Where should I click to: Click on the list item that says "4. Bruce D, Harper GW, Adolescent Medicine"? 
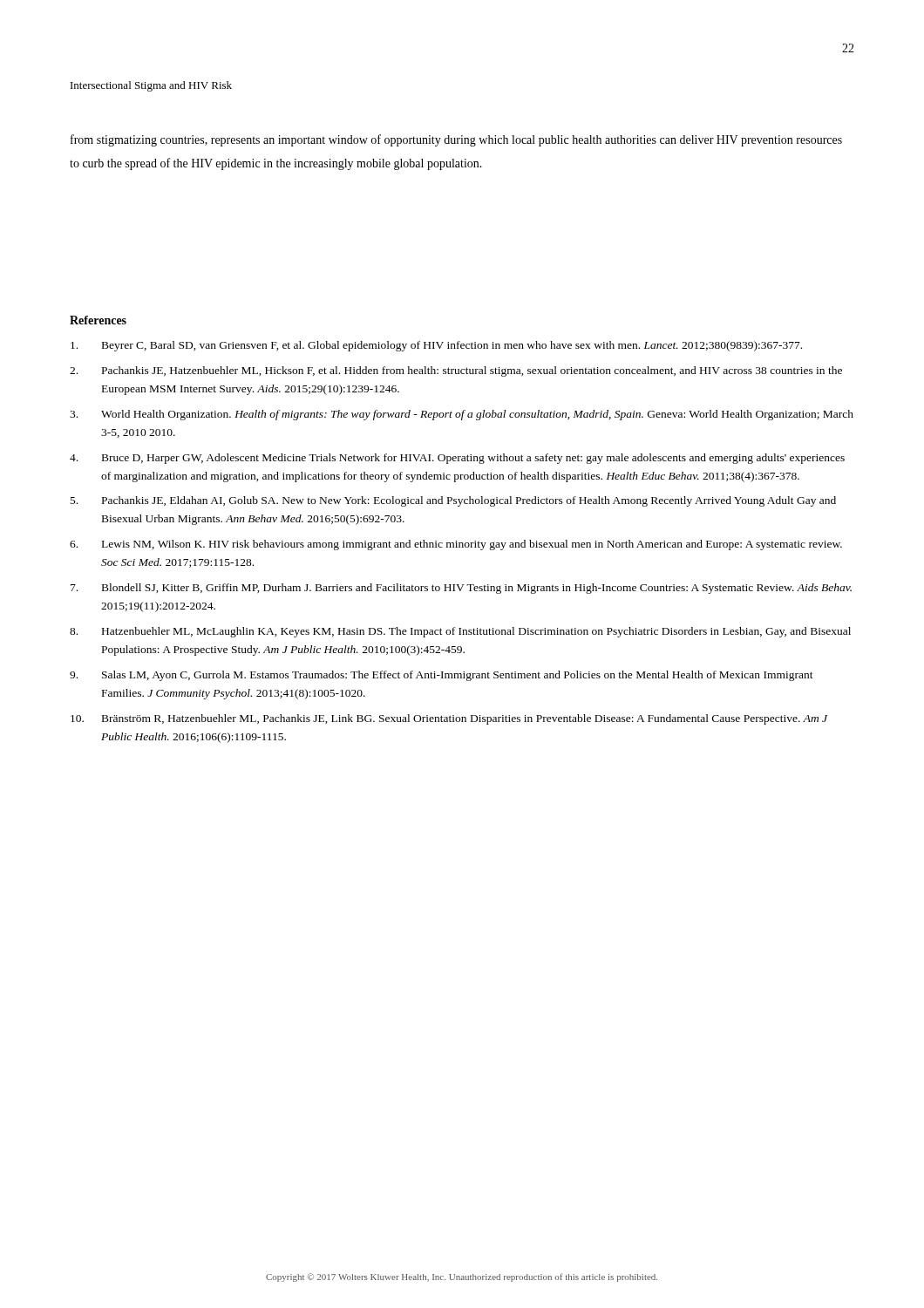[x=462, y=467]
